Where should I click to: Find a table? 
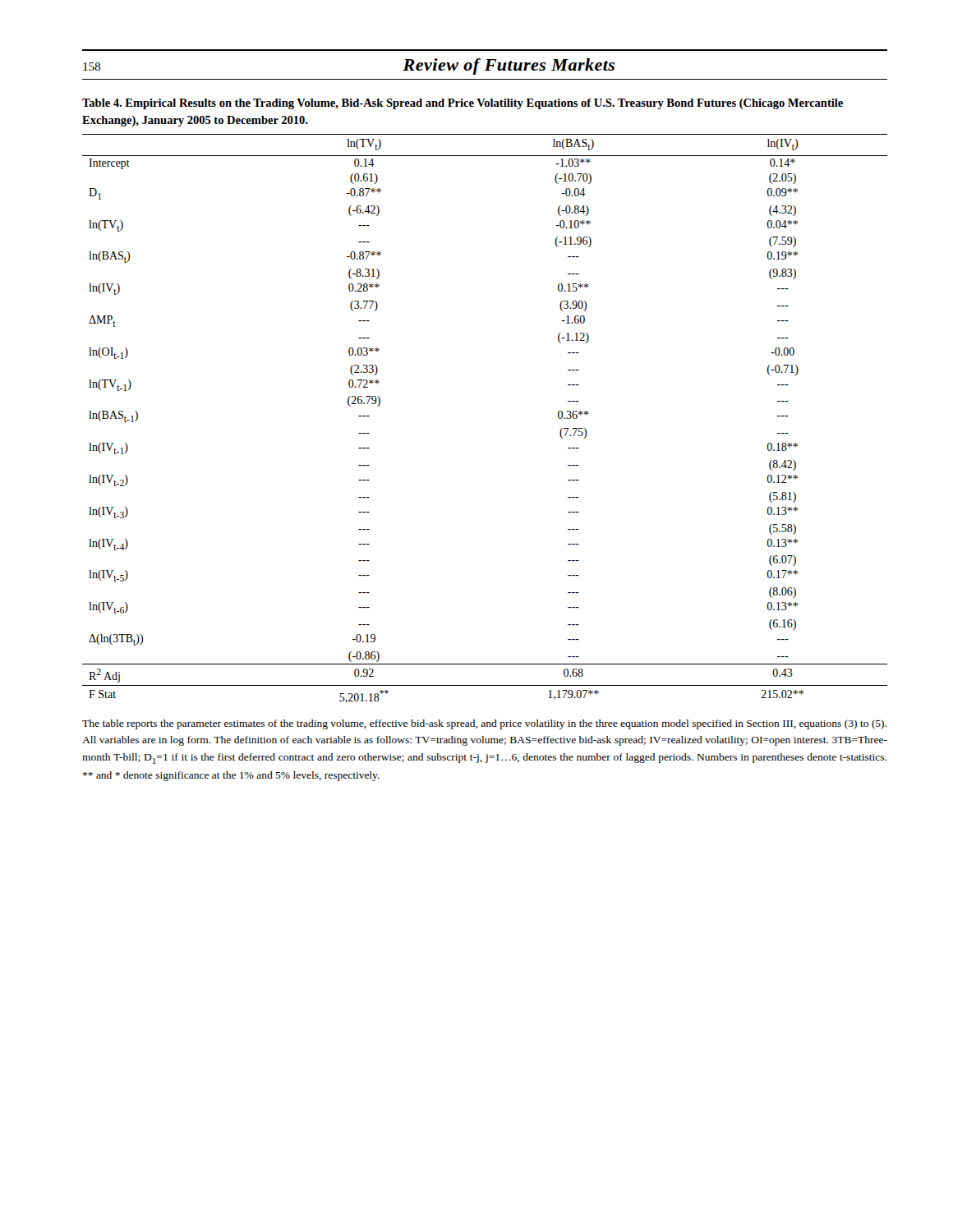tap(485, 421)
